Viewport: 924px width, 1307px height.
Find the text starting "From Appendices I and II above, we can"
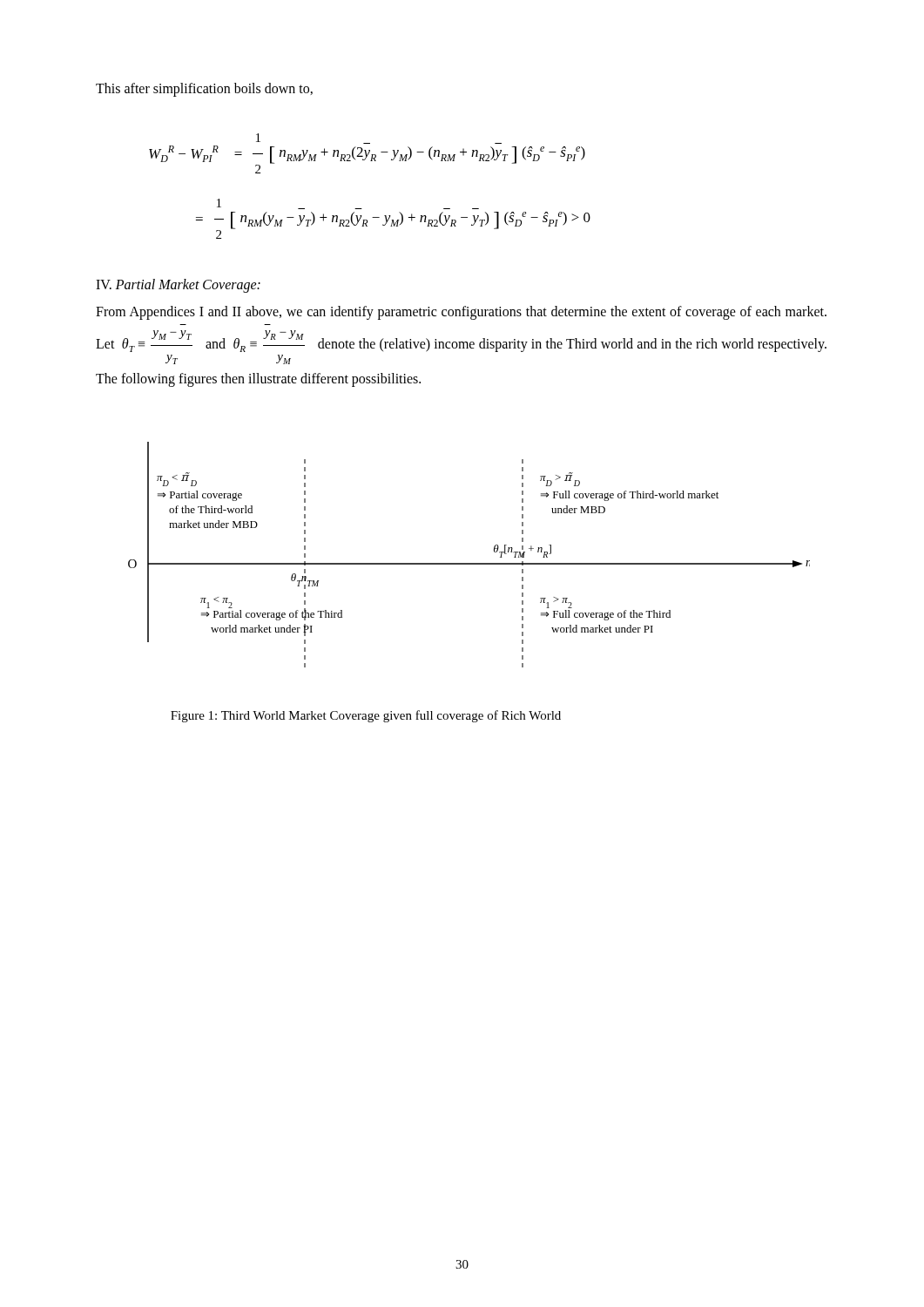(x=462, y=345)
